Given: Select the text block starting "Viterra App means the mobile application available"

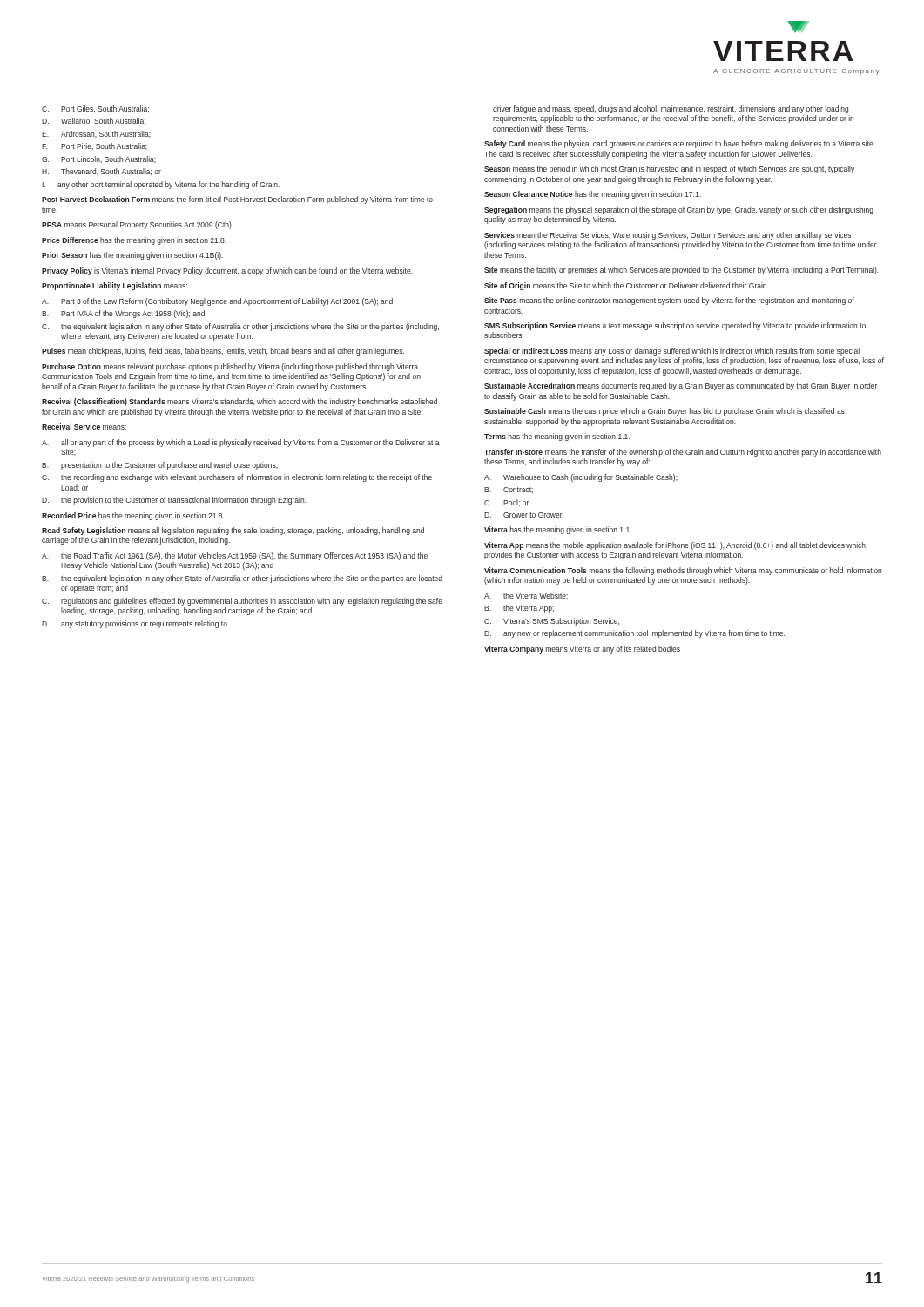Looking at the screenshot, I should pyautogui.click(x=675, y=550).
